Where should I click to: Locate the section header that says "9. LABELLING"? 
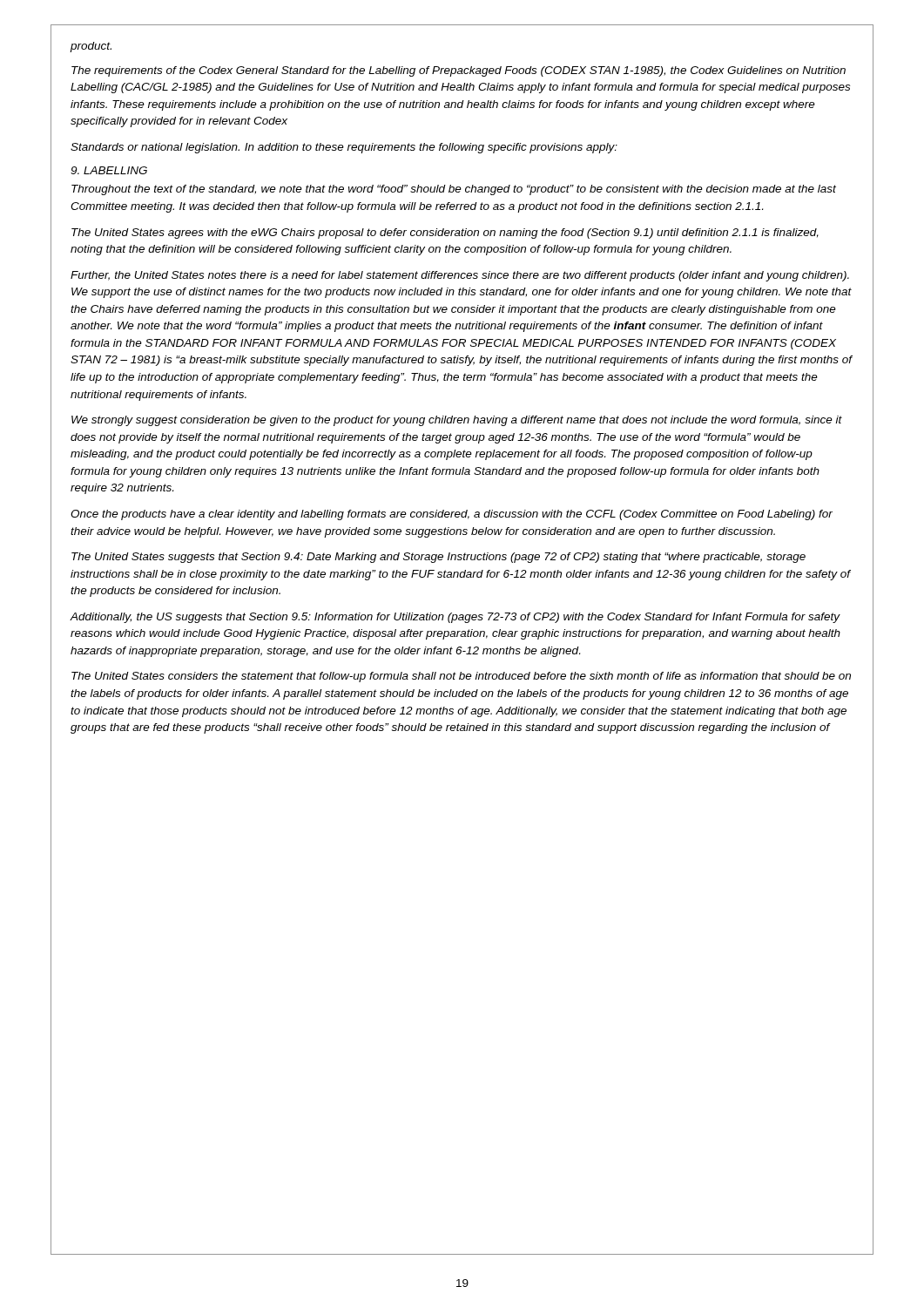click(x=109, y=171)
